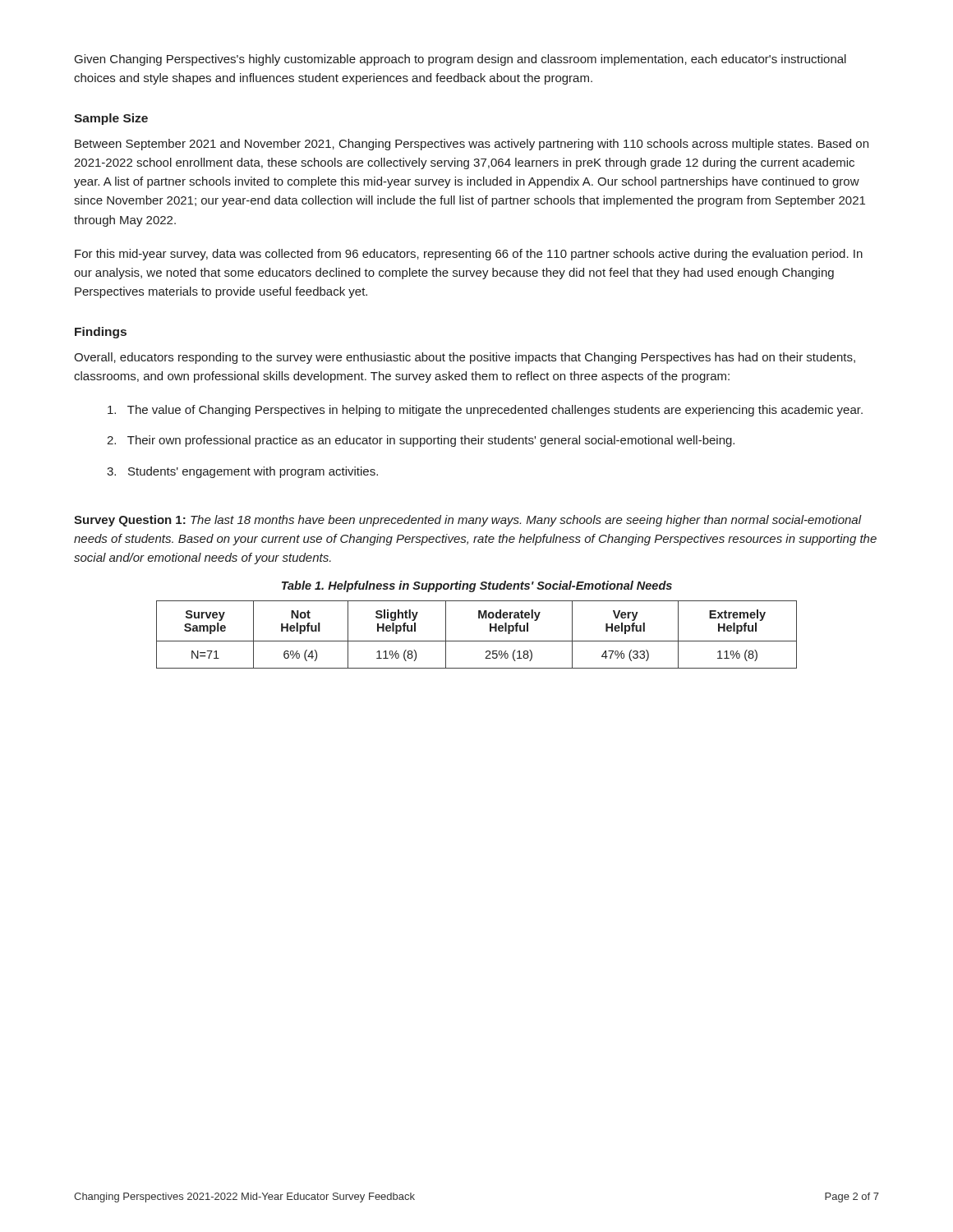
Task: Locate the text starting "Survey Question 1: The last 18"
Action: coord(475,538)
